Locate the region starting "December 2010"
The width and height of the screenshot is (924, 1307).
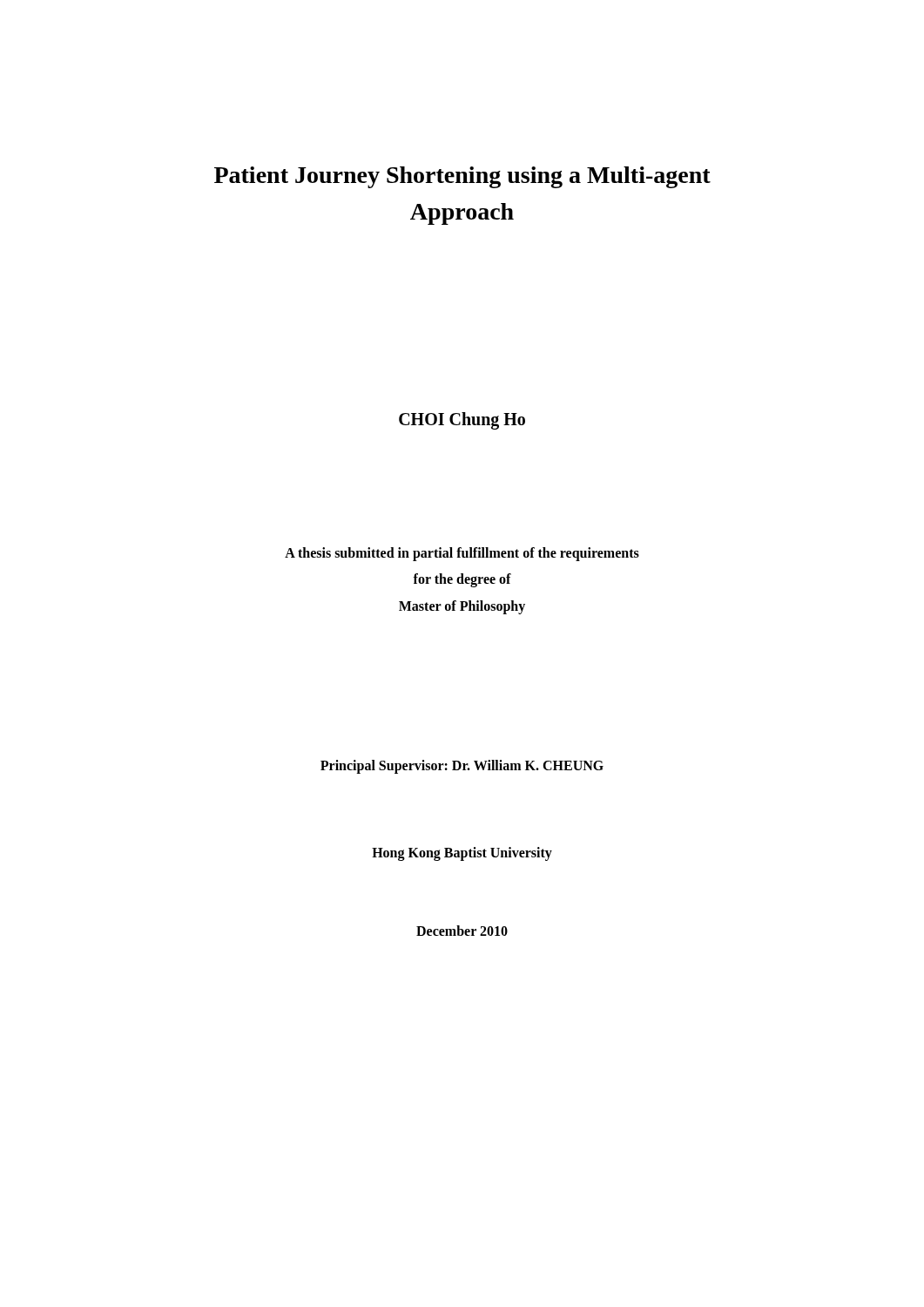click(462, 931)
